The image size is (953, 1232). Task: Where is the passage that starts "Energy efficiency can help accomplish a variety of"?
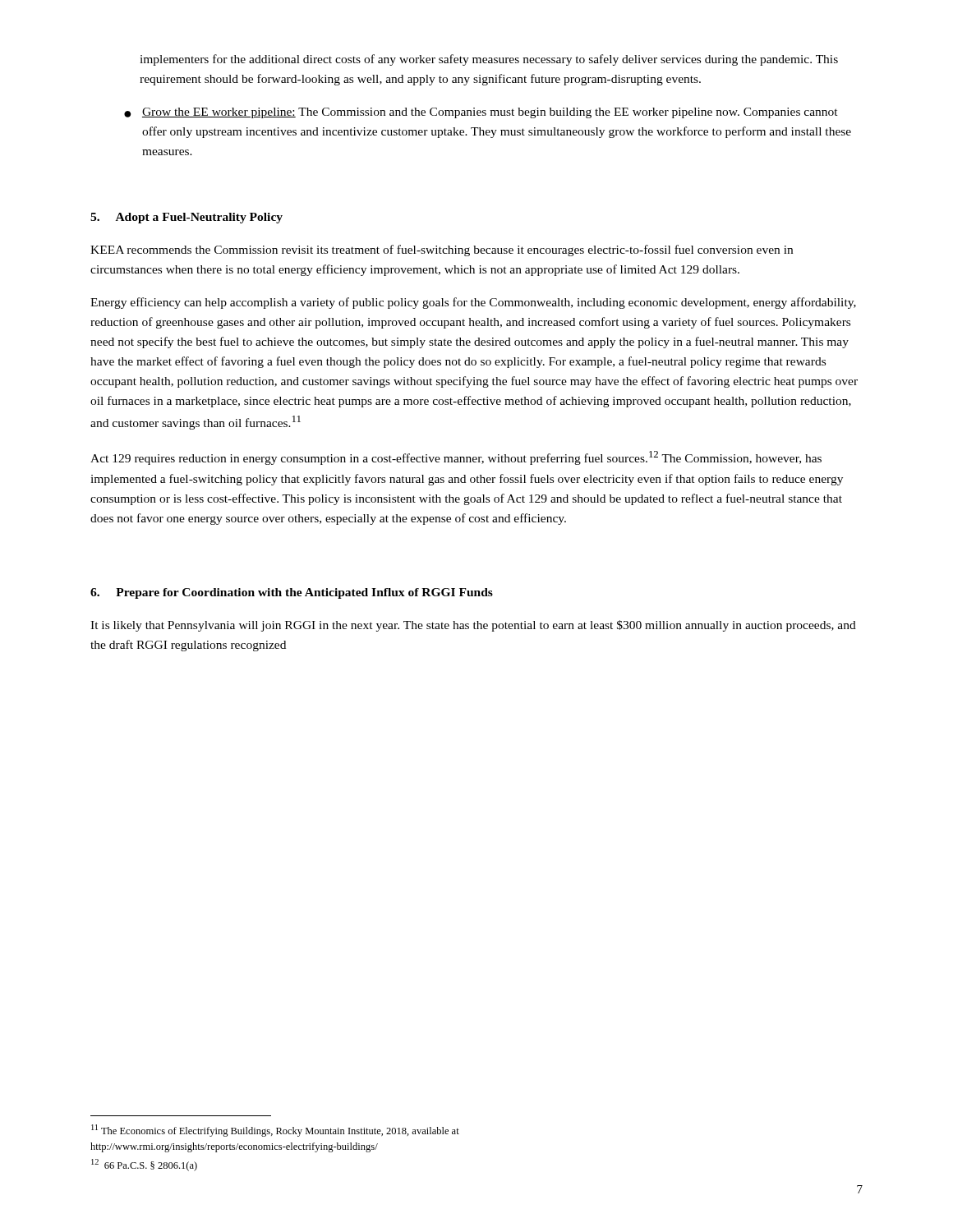pyautogui.click(x=474, y=362)
